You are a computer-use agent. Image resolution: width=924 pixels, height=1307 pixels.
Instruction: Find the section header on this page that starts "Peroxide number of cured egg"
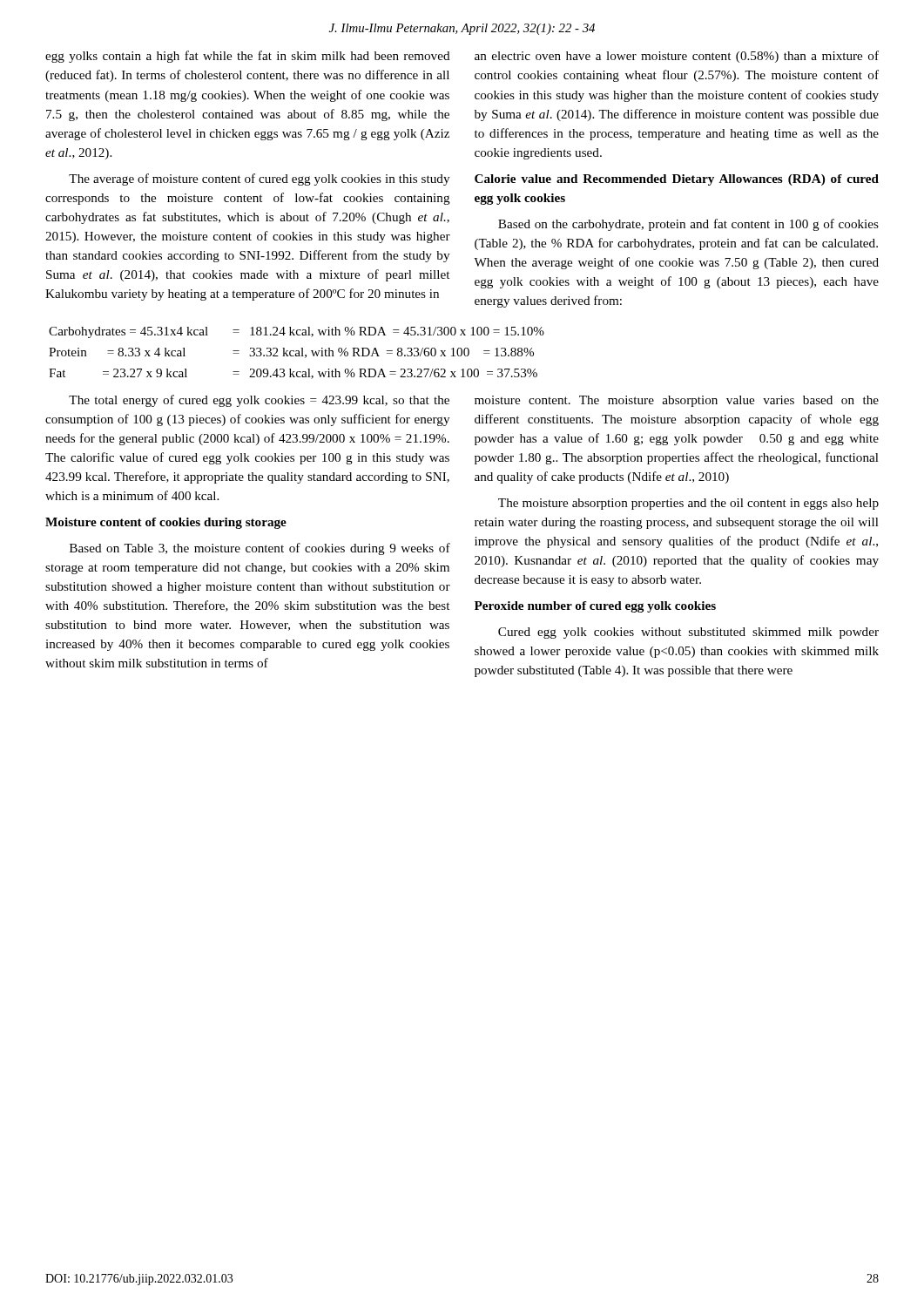click(676, 606)
